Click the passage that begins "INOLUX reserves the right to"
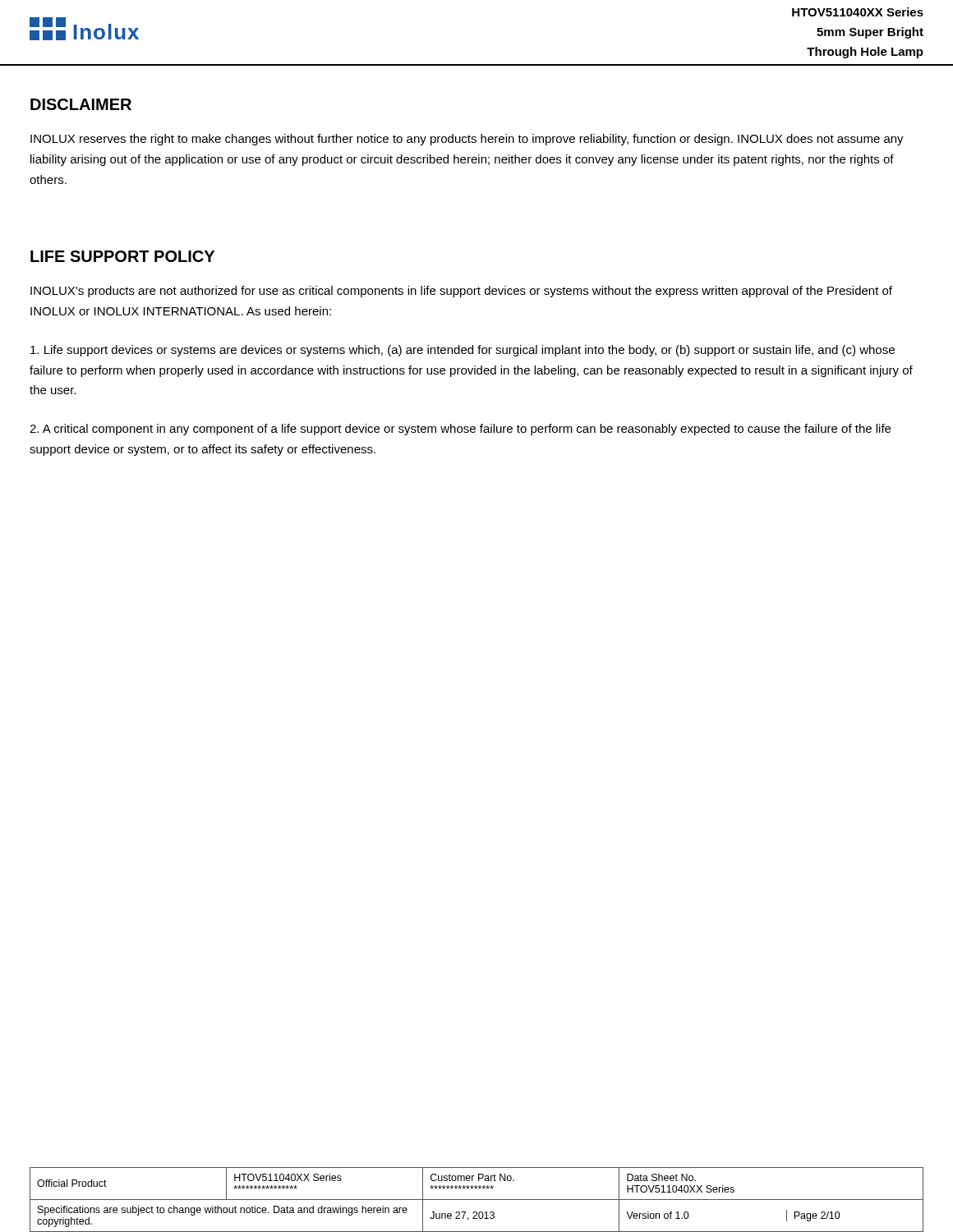This screenshot has height=1232, width=953. point(466,159)
